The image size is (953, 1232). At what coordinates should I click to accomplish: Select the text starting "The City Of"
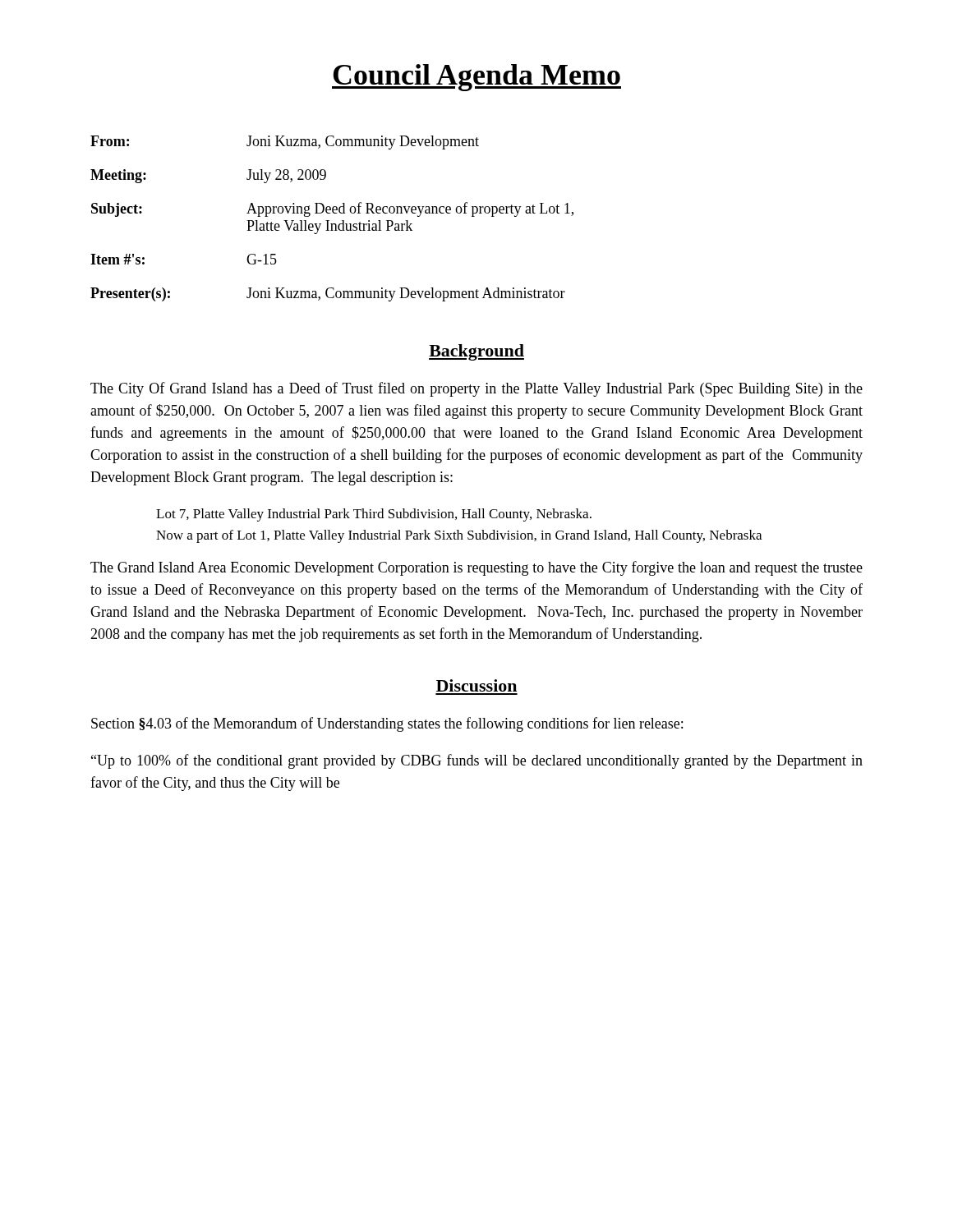[x=476, y=433]
